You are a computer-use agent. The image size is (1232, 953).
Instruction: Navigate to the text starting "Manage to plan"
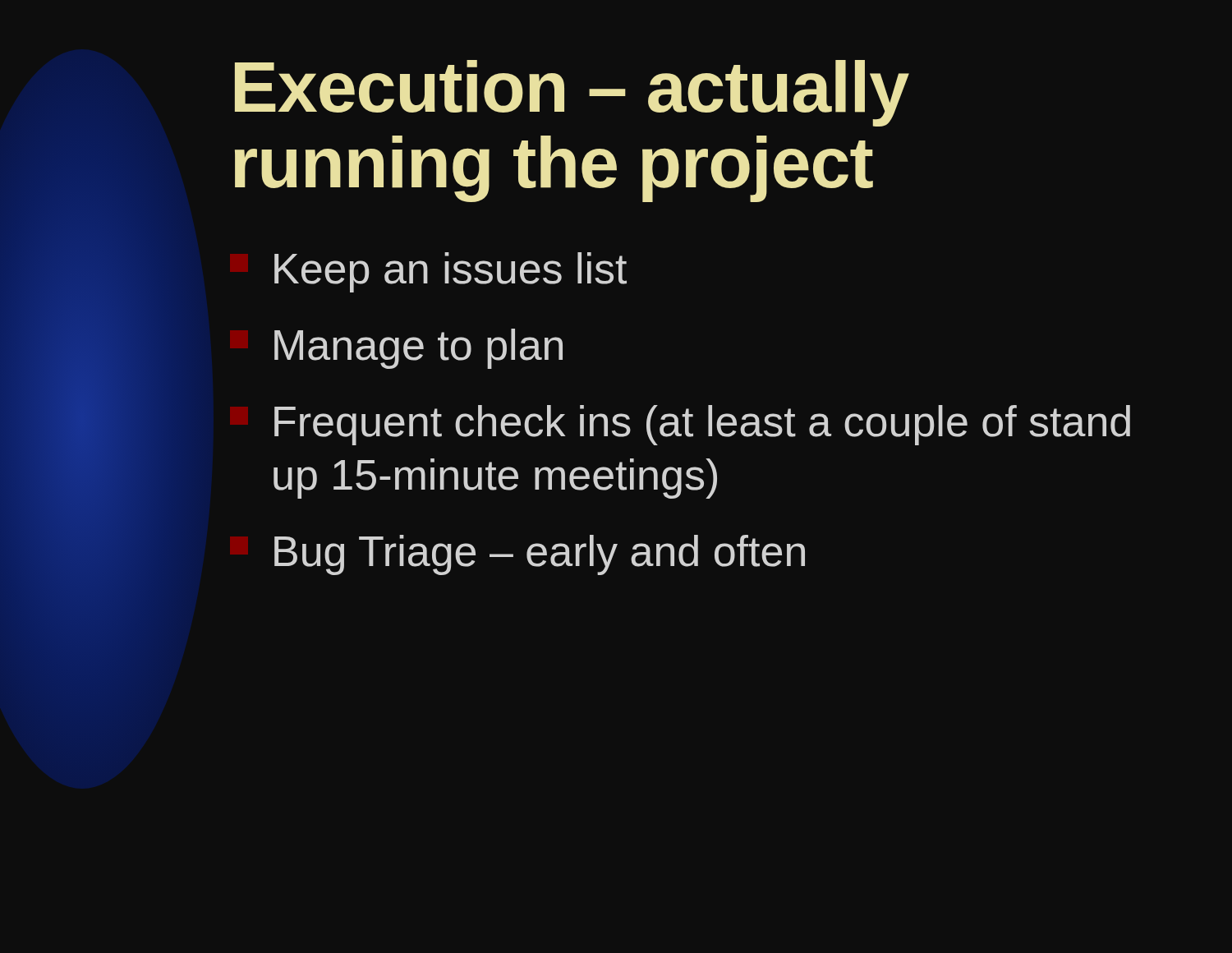[x=418, y=349]
